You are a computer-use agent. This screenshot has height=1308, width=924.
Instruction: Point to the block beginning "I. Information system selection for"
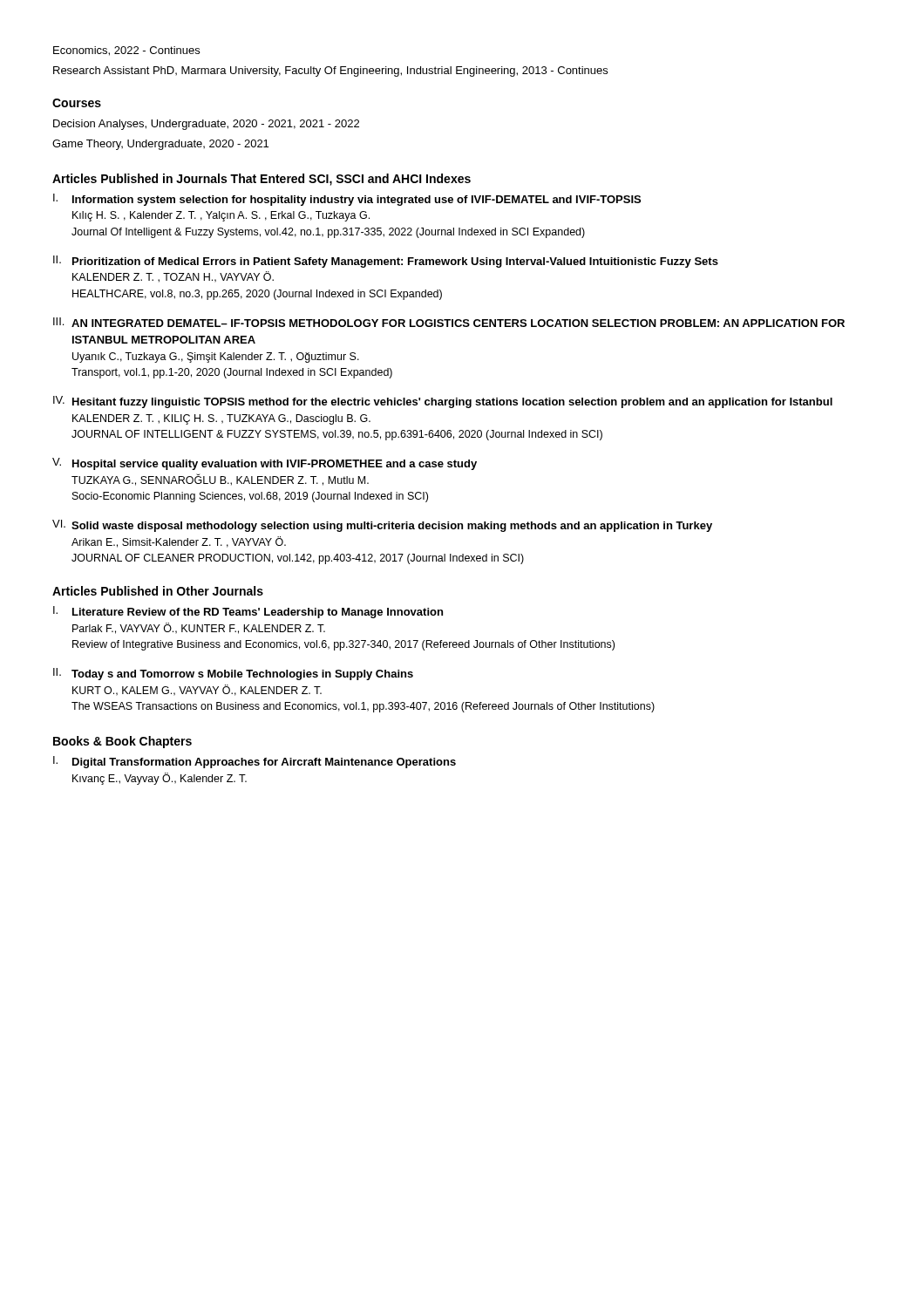coord(347,200)
